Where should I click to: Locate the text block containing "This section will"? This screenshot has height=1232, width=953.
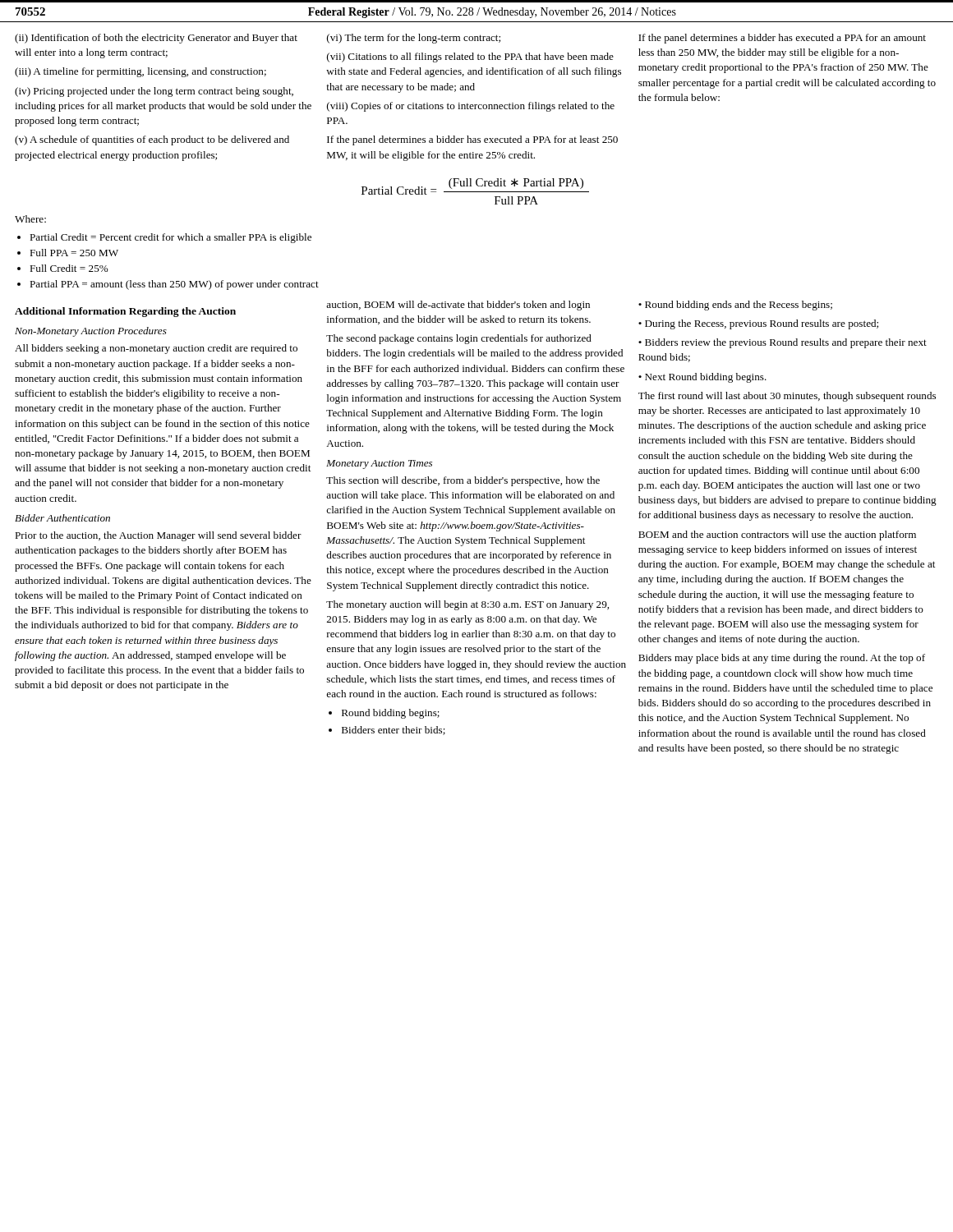[476, 605]
